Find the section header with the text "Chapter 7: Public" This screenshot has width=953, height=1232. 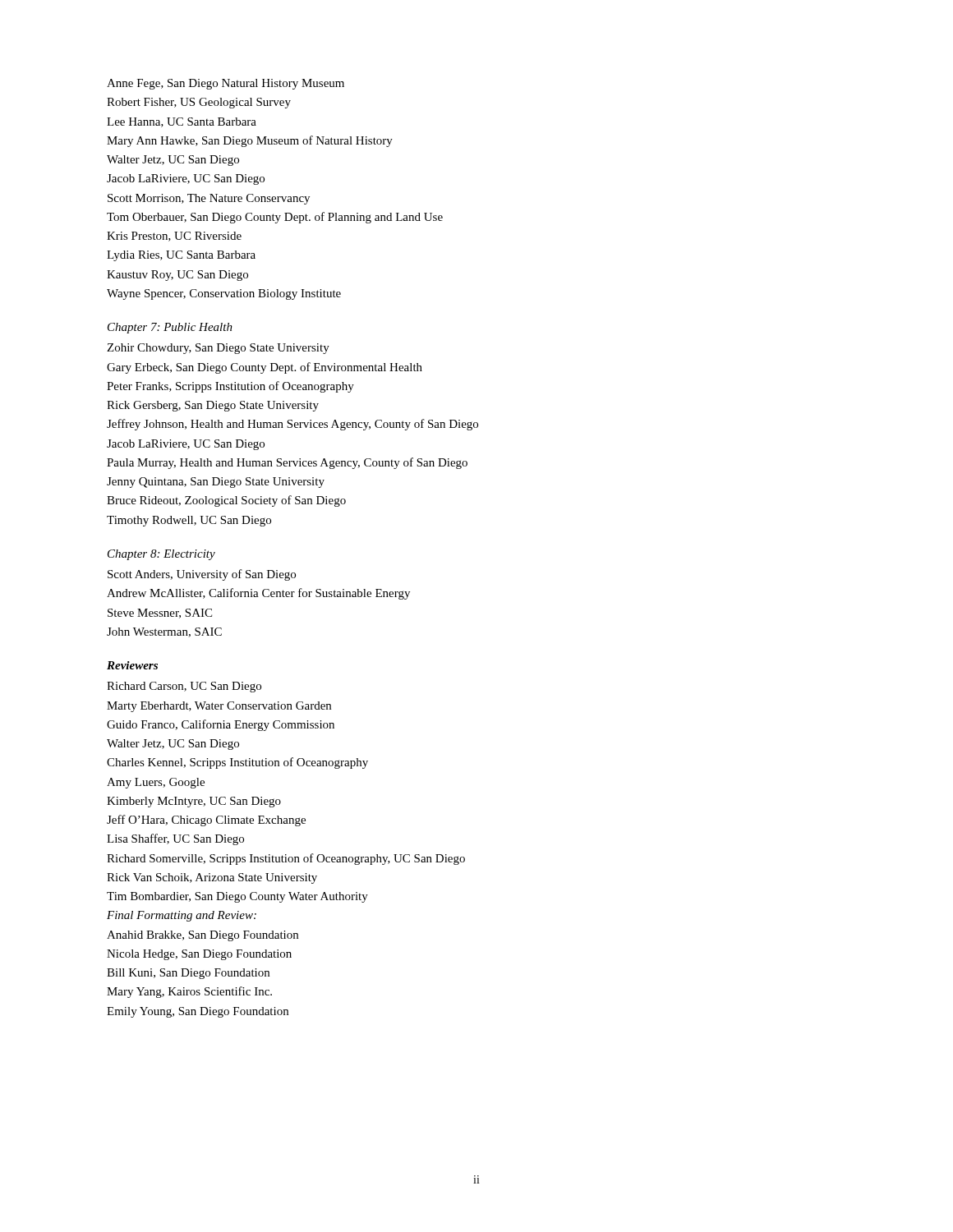coord(170,327)
